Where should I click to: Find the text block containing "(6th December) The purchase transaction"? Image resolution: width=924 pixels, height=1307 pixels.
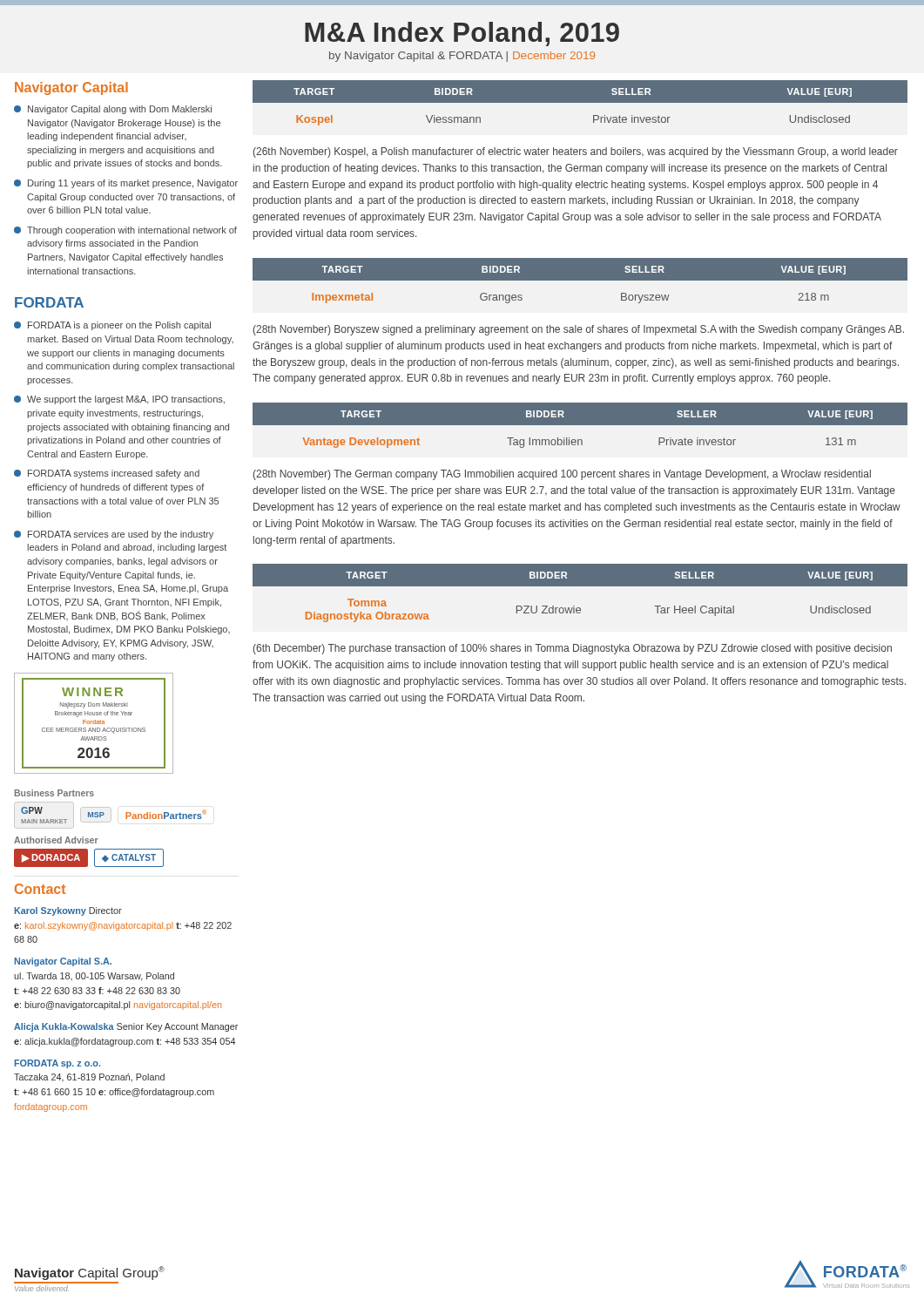pos(580,673)
